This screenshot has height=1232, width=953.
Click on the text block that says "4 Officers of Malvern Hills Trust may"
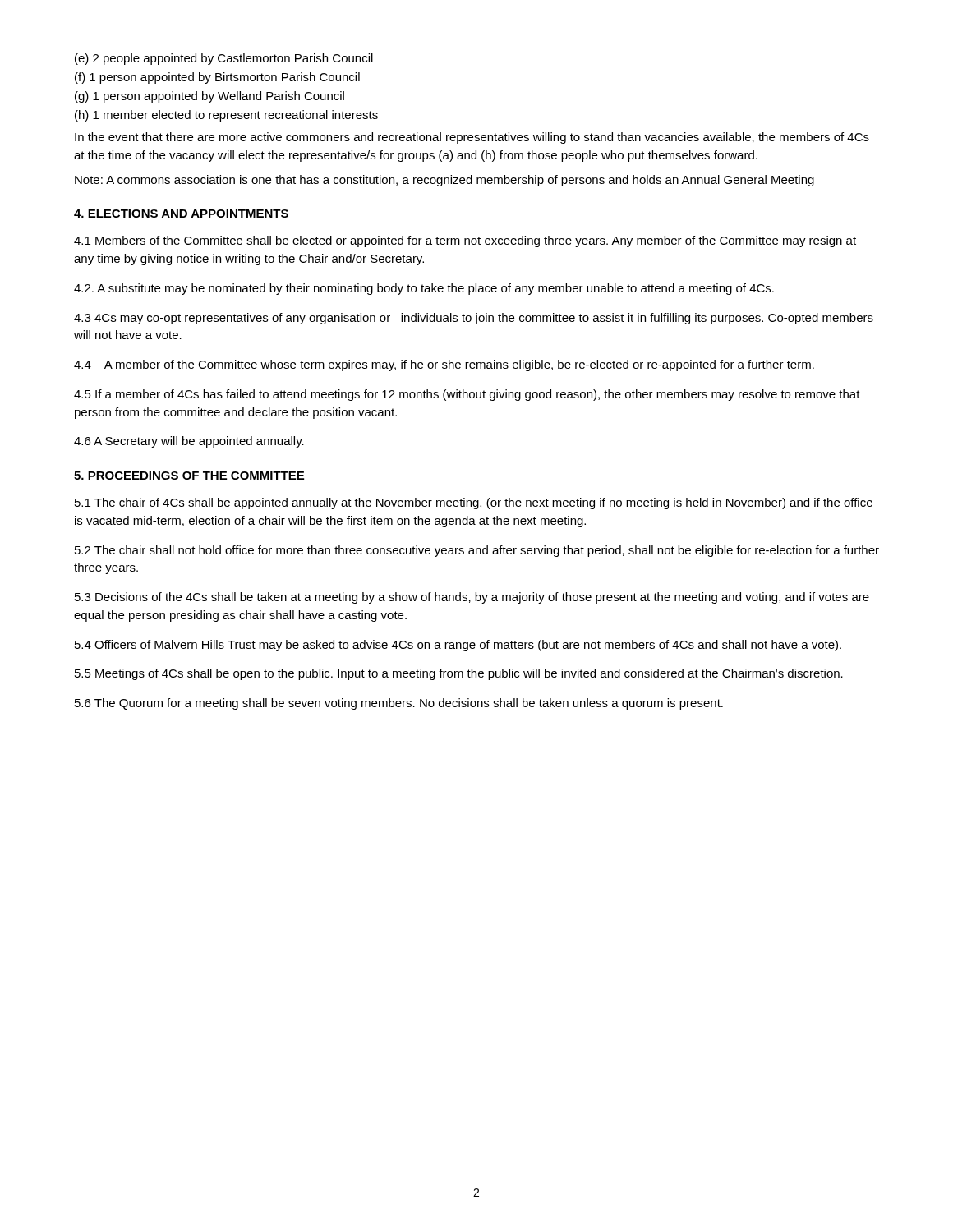(x=458, y=644)
